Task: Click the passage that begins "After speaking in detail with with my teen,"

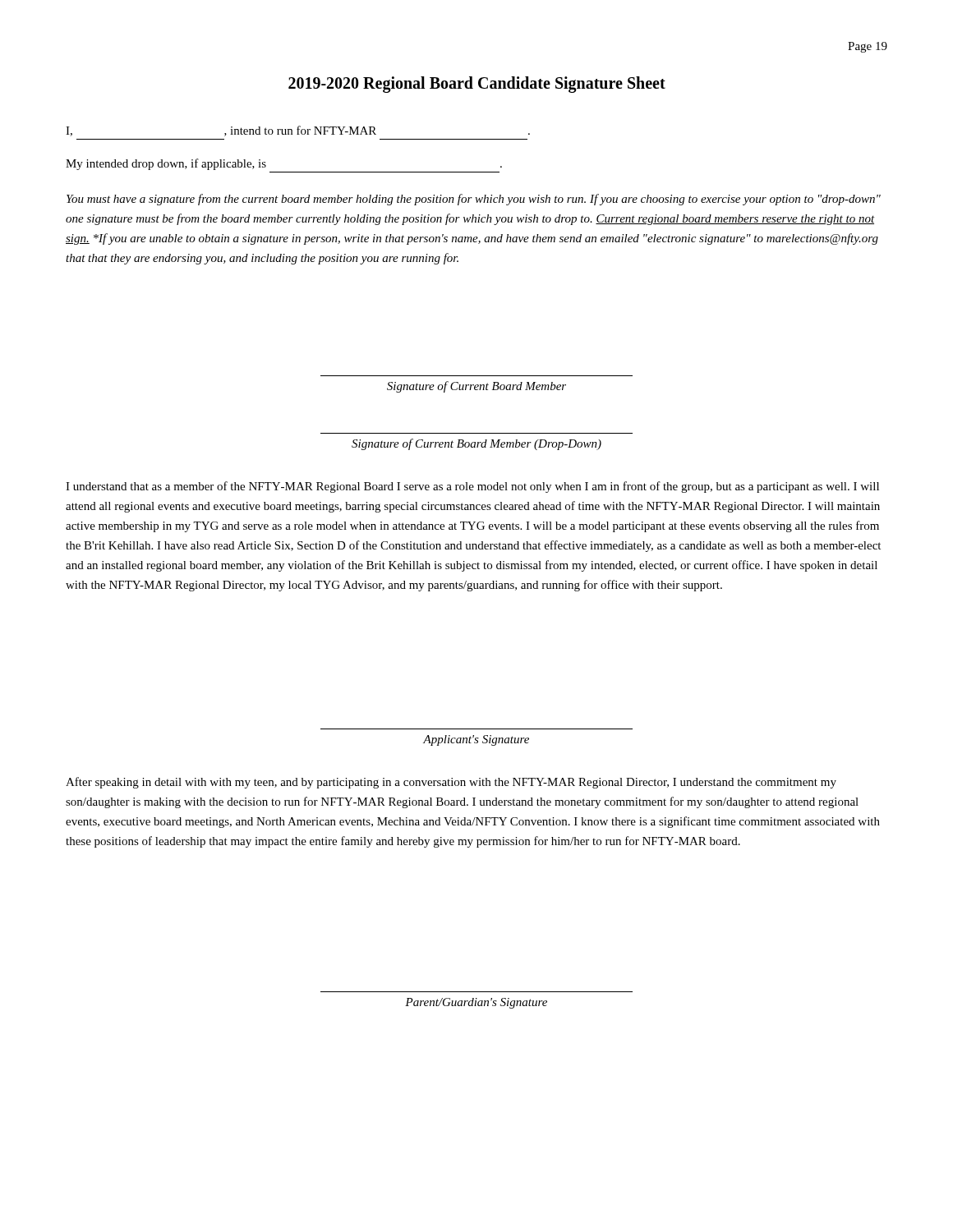Action: [473, 811]
